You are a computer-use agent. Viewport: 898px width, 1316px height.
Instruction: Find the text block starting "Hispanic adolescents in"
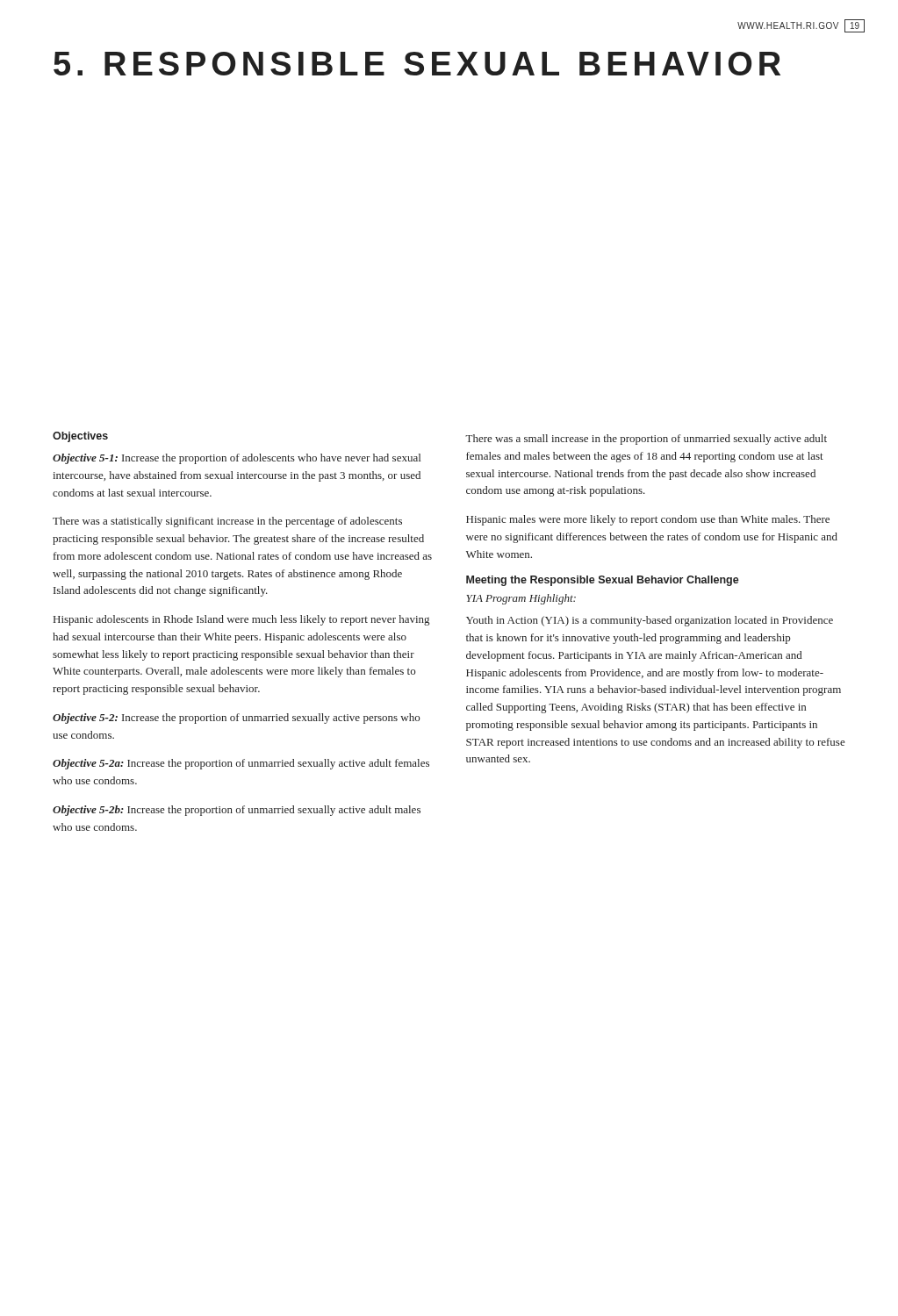click(241, 654)
